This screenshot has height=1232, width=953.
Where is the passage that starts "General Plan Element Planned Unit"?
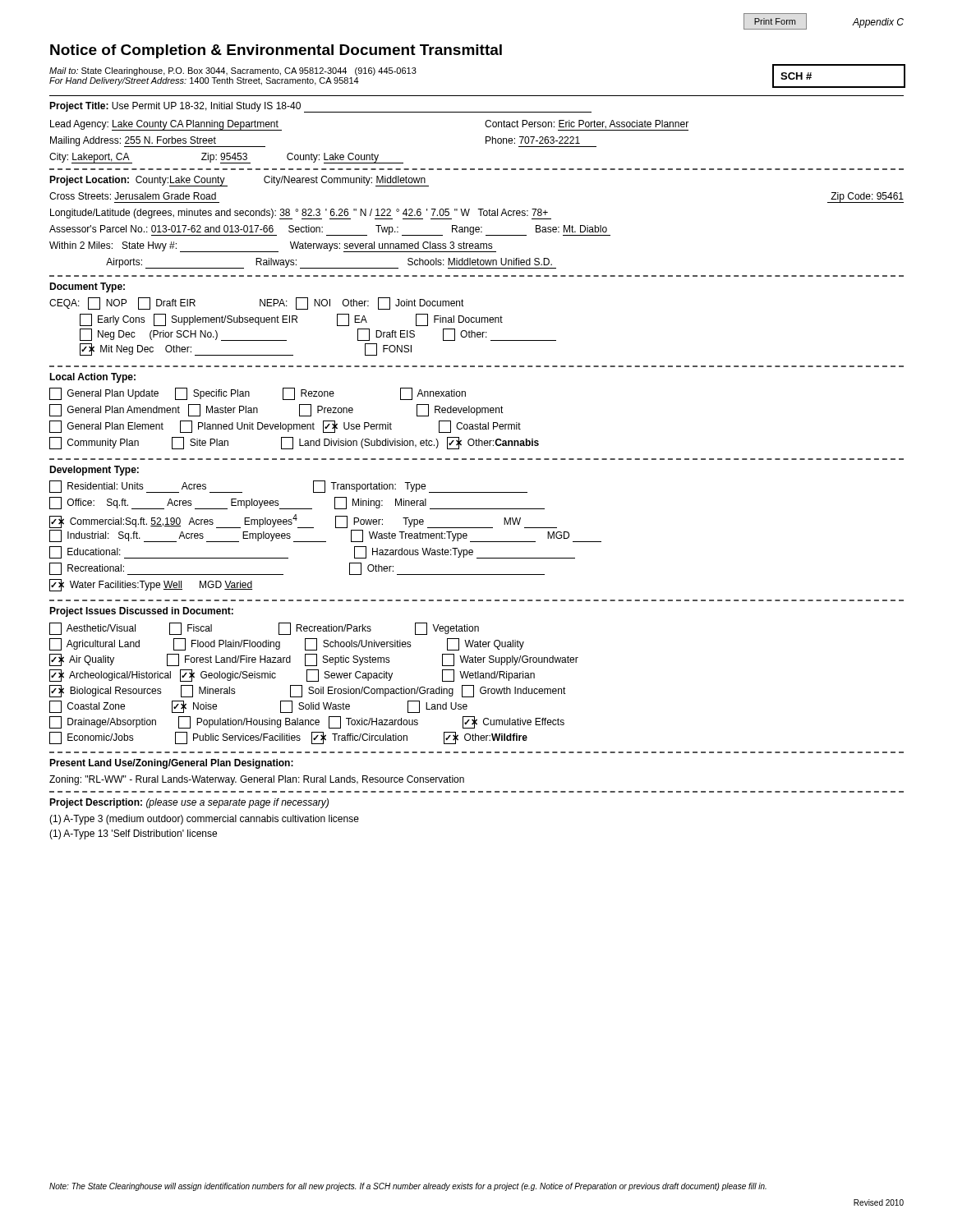(285, 427)
